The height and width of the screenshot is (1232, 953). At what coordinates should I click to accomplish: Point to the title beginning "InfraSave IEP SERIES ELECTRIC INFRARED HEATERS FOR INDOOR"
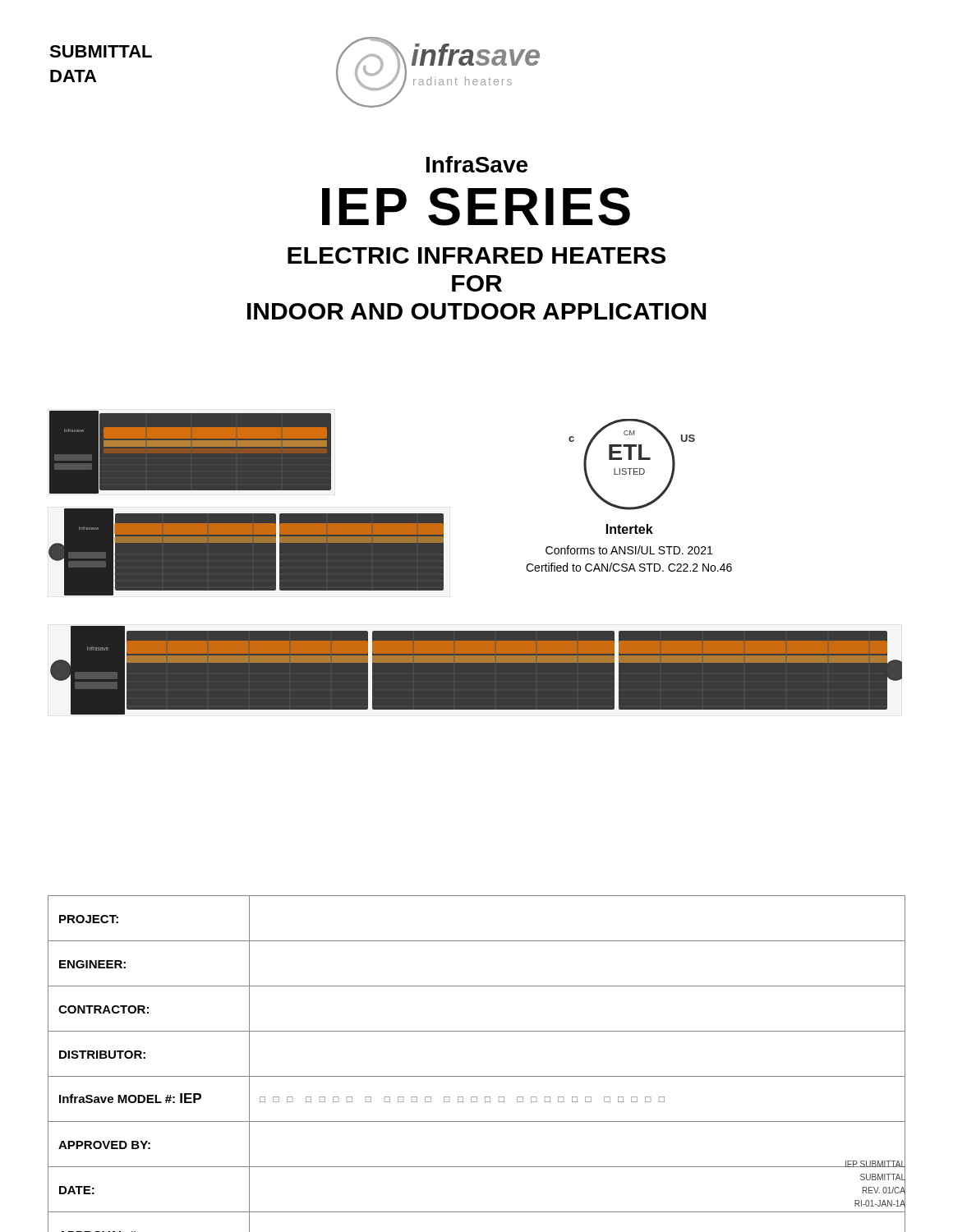(x=476, y=239)
